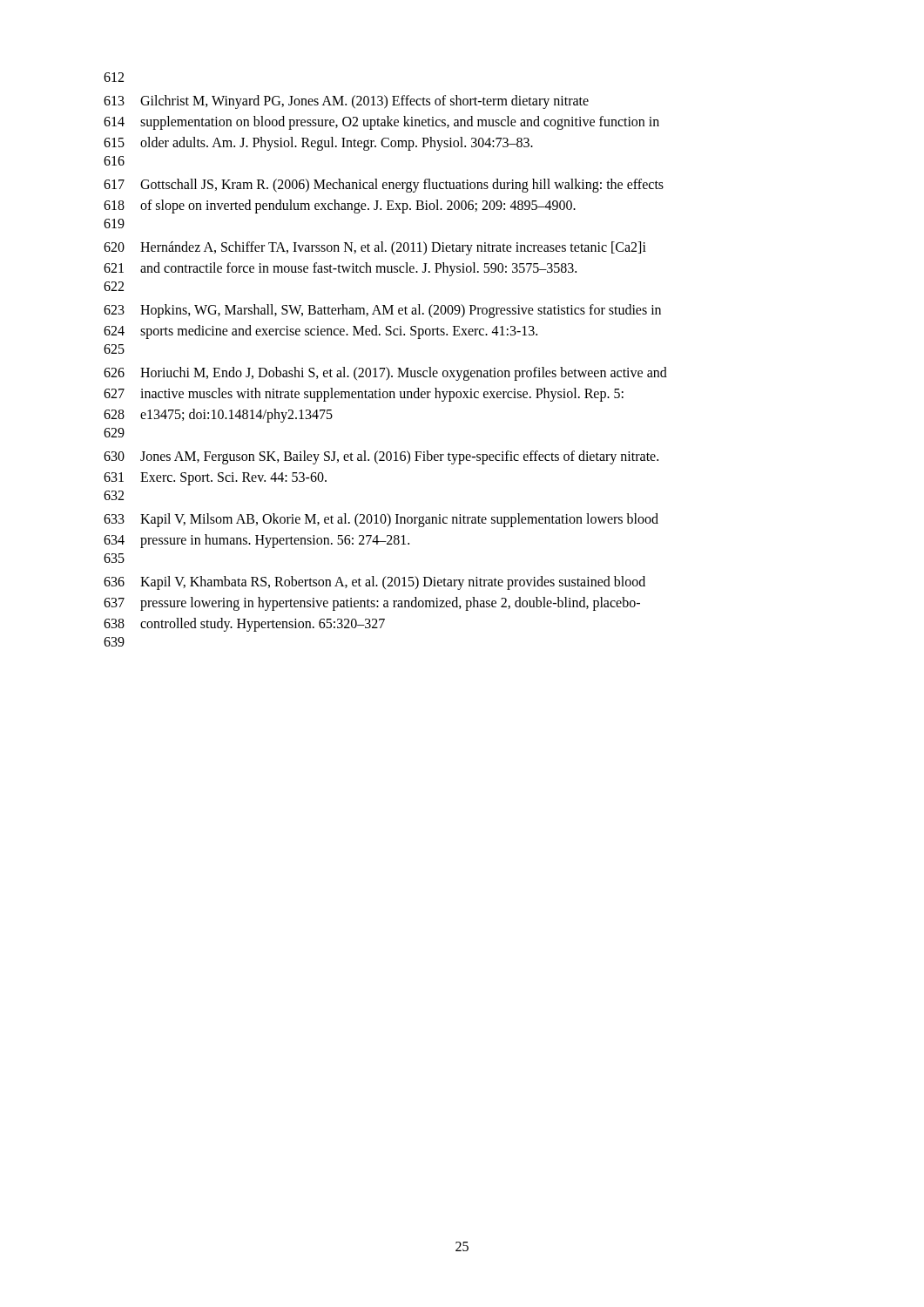
Task: Click on the list item that reads "633 Kapil V, Milsom AB, Okorie"
Action: [x=462, y=530]
